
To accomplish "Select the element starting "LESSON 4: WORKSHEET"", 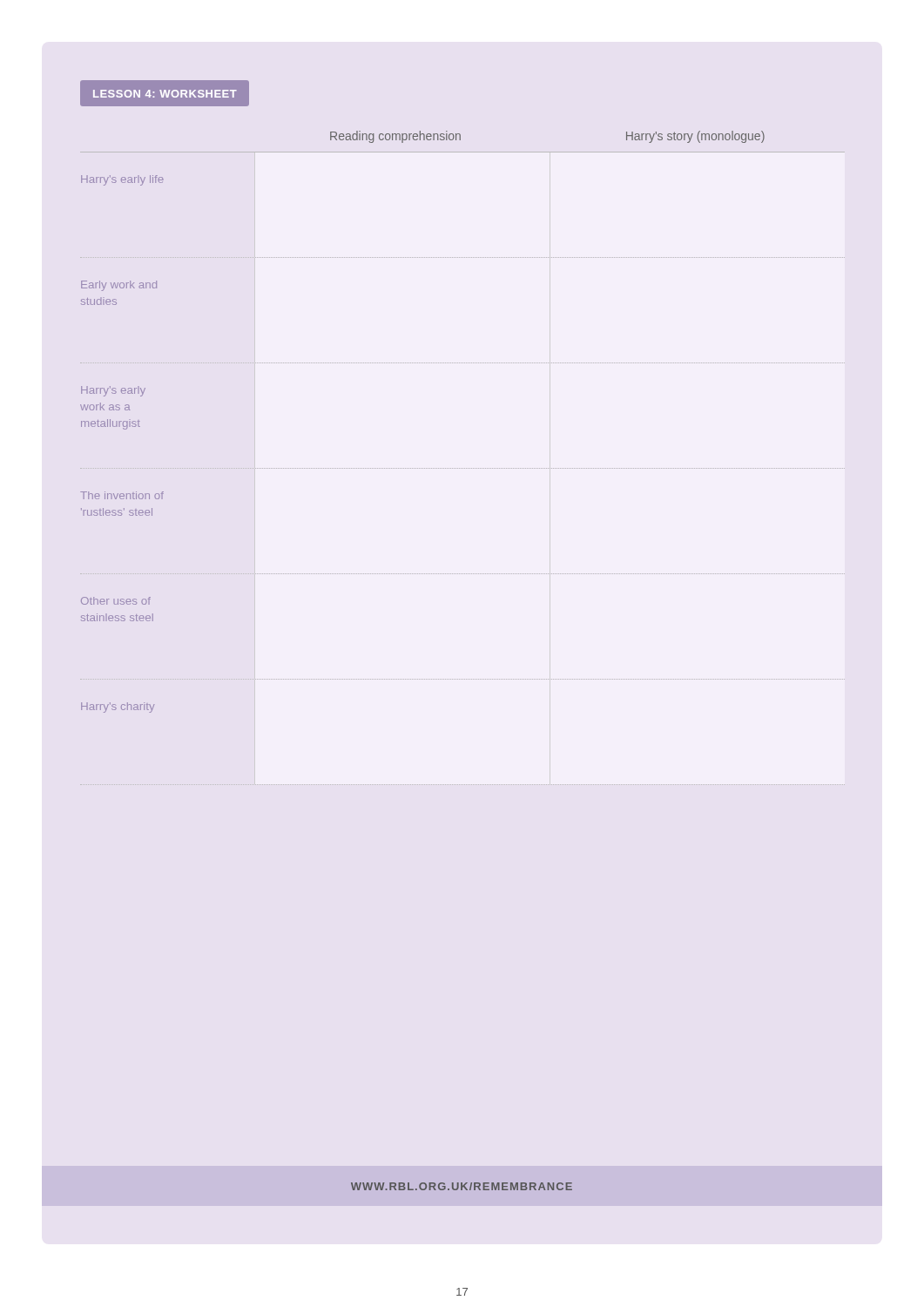I will (x=165, y=94).
